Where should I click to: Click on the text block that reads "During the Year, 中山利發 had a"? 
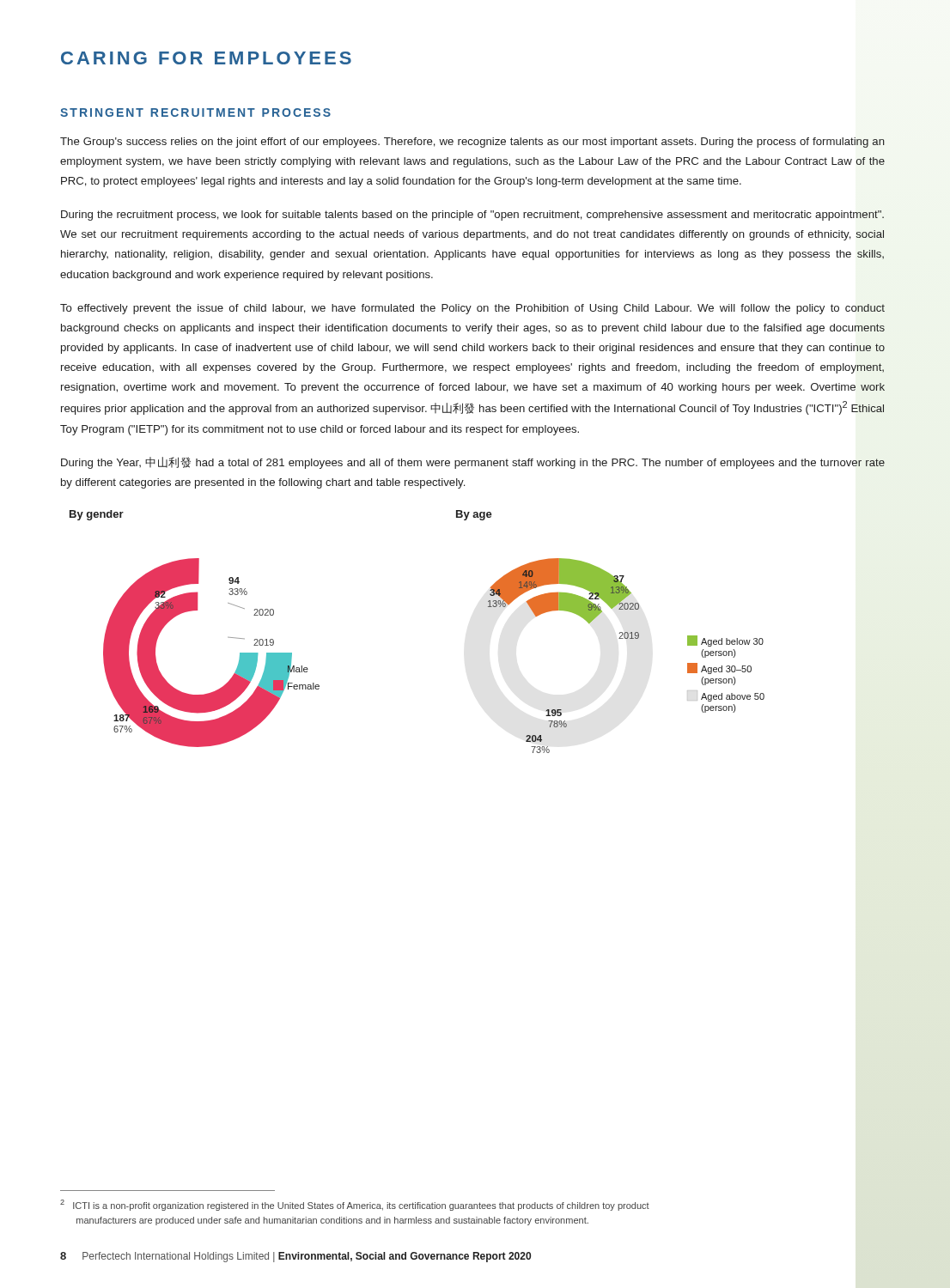pyautogui.click(x=472, y=472)
